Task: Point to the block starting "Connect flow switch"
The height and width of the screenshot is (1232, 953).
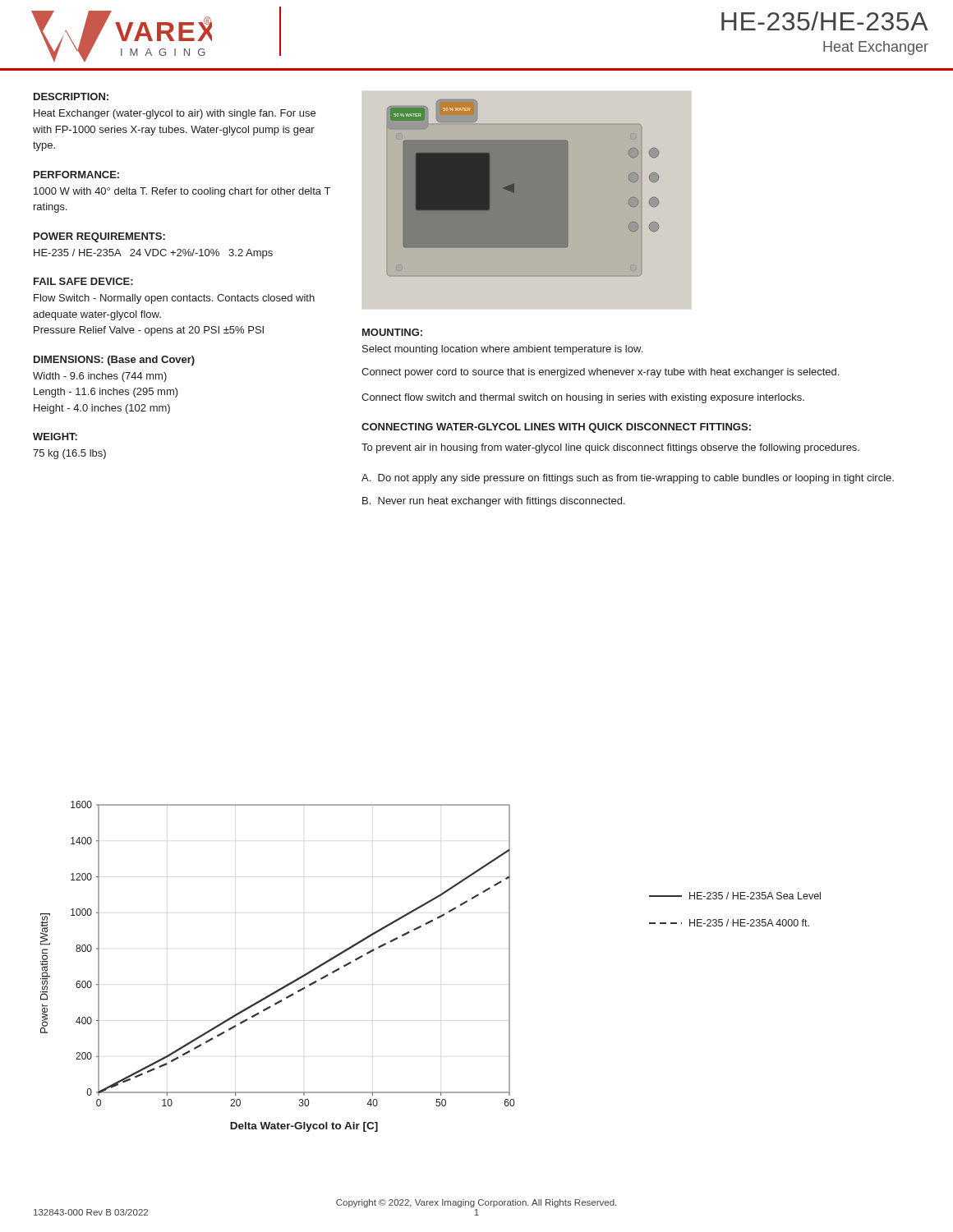Action: (645, 397)
